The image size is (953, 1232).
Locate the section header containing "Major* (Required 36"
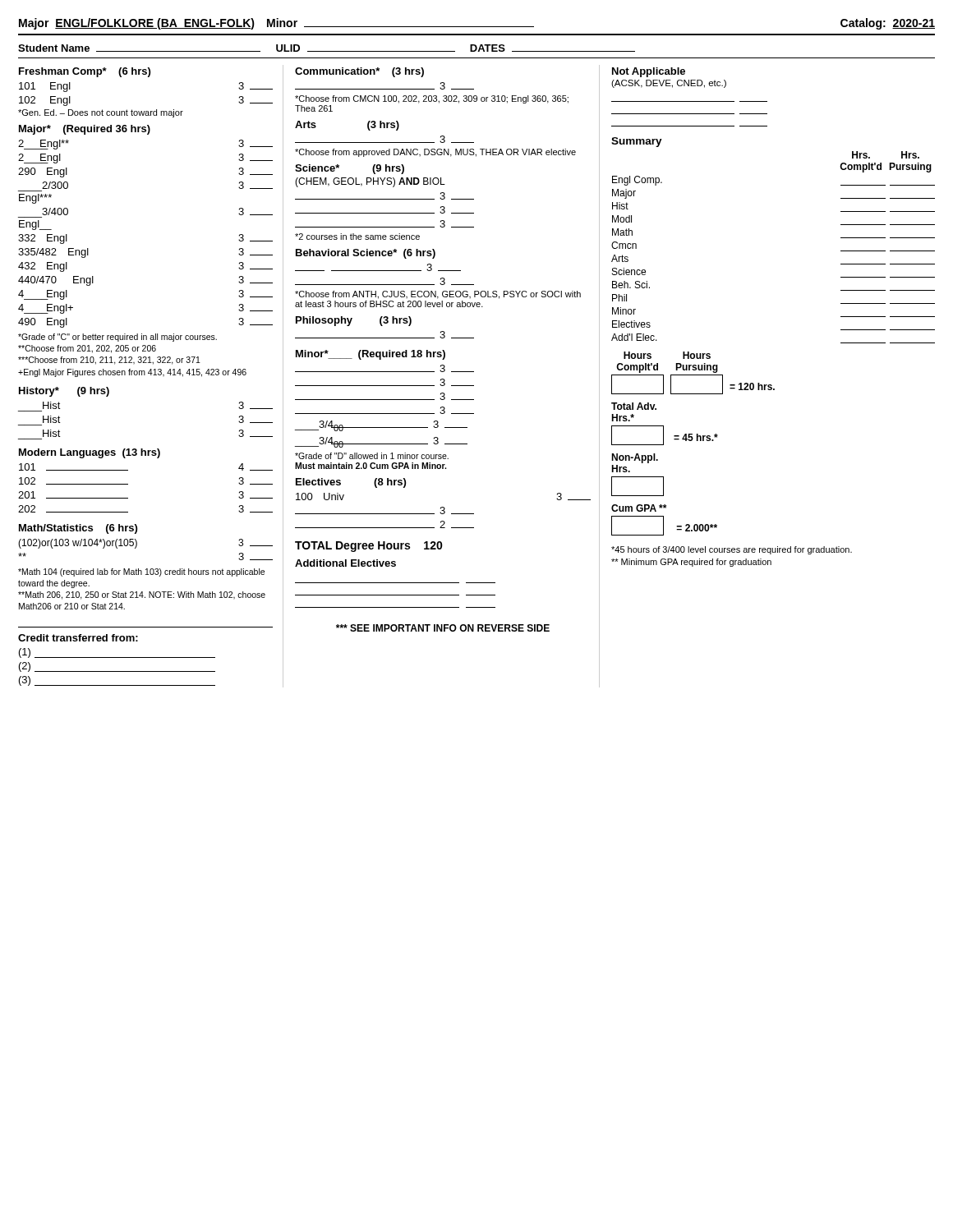point(84,128)
